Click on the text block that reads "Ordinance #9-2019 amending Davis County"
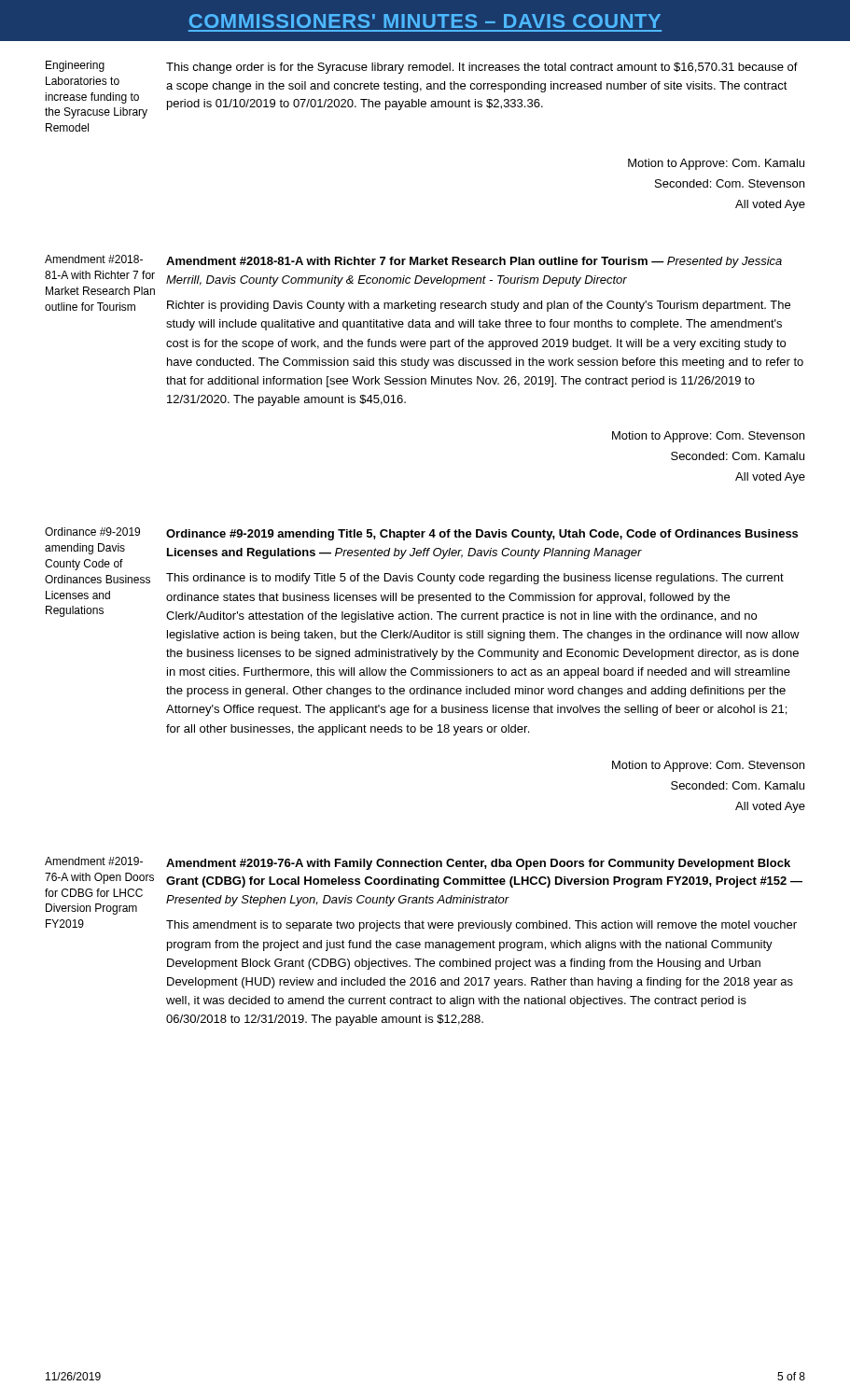Image resolution: width=850 pixels, height=1400 pixels. [98, 572]
